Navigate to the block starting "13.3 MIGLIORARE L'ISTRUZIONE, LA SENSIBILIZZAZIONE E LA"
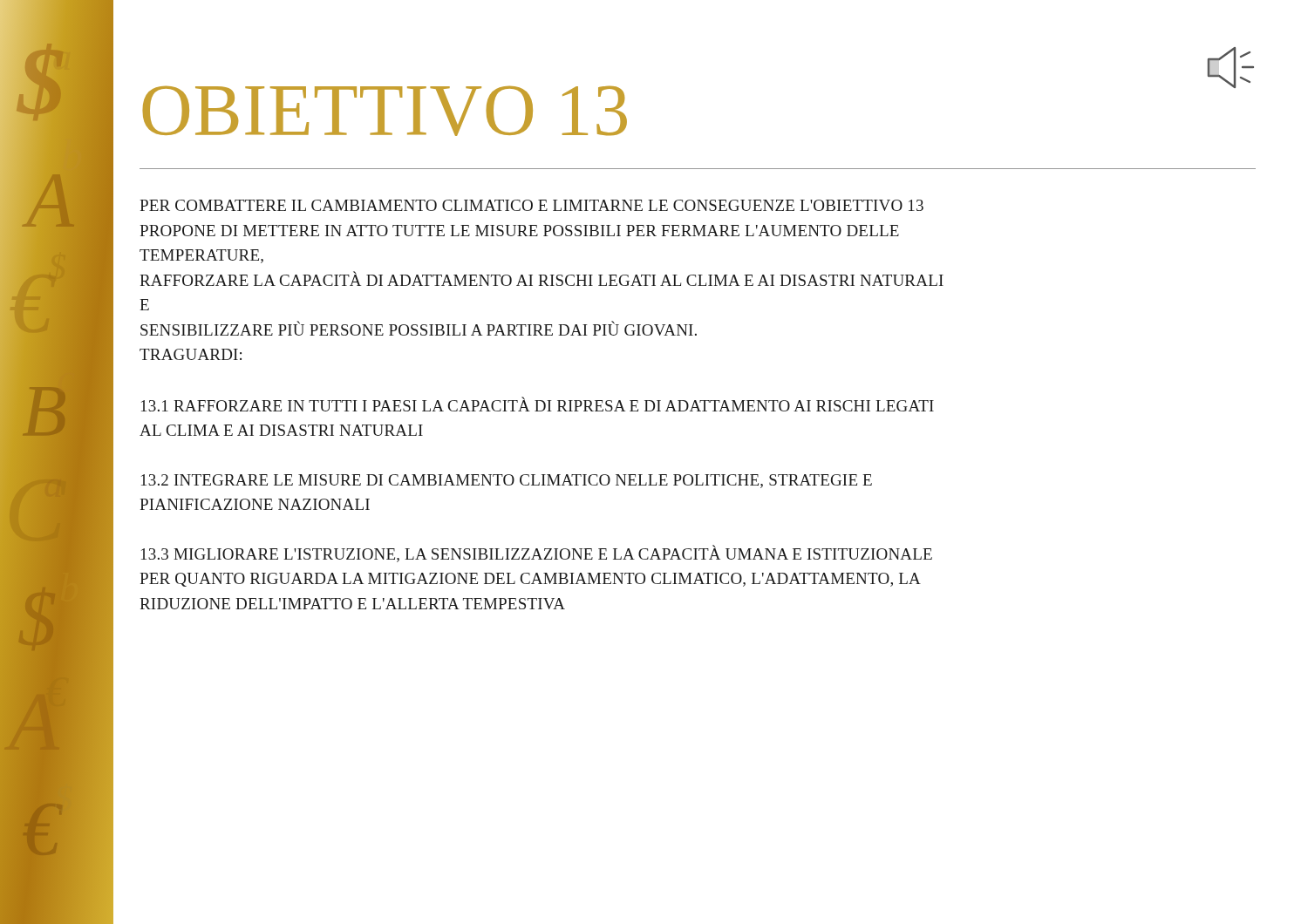The image size is (1308, 924). click(x=536, y=578)
